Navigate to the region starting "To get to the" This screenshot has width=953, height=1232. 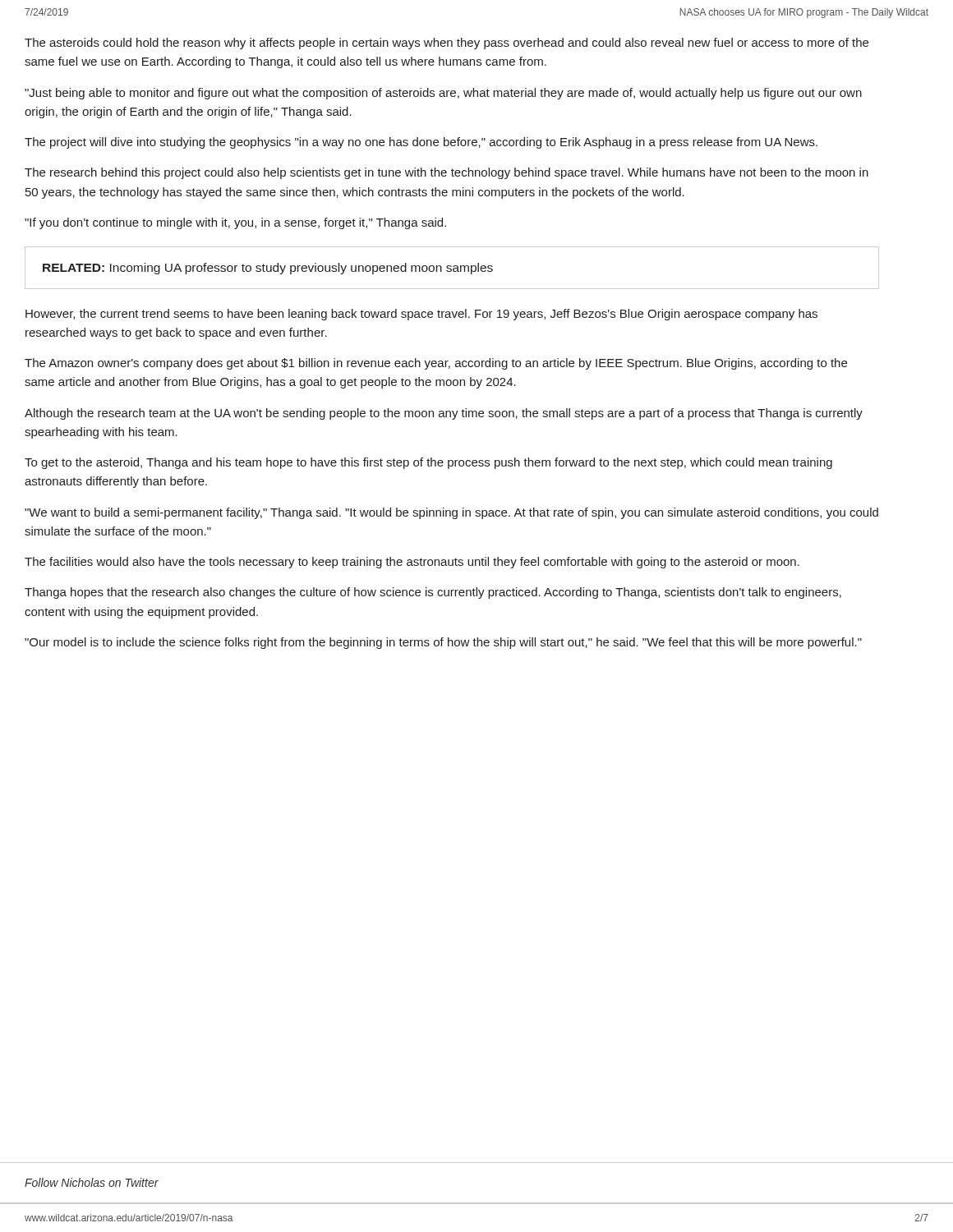(429, 472)
